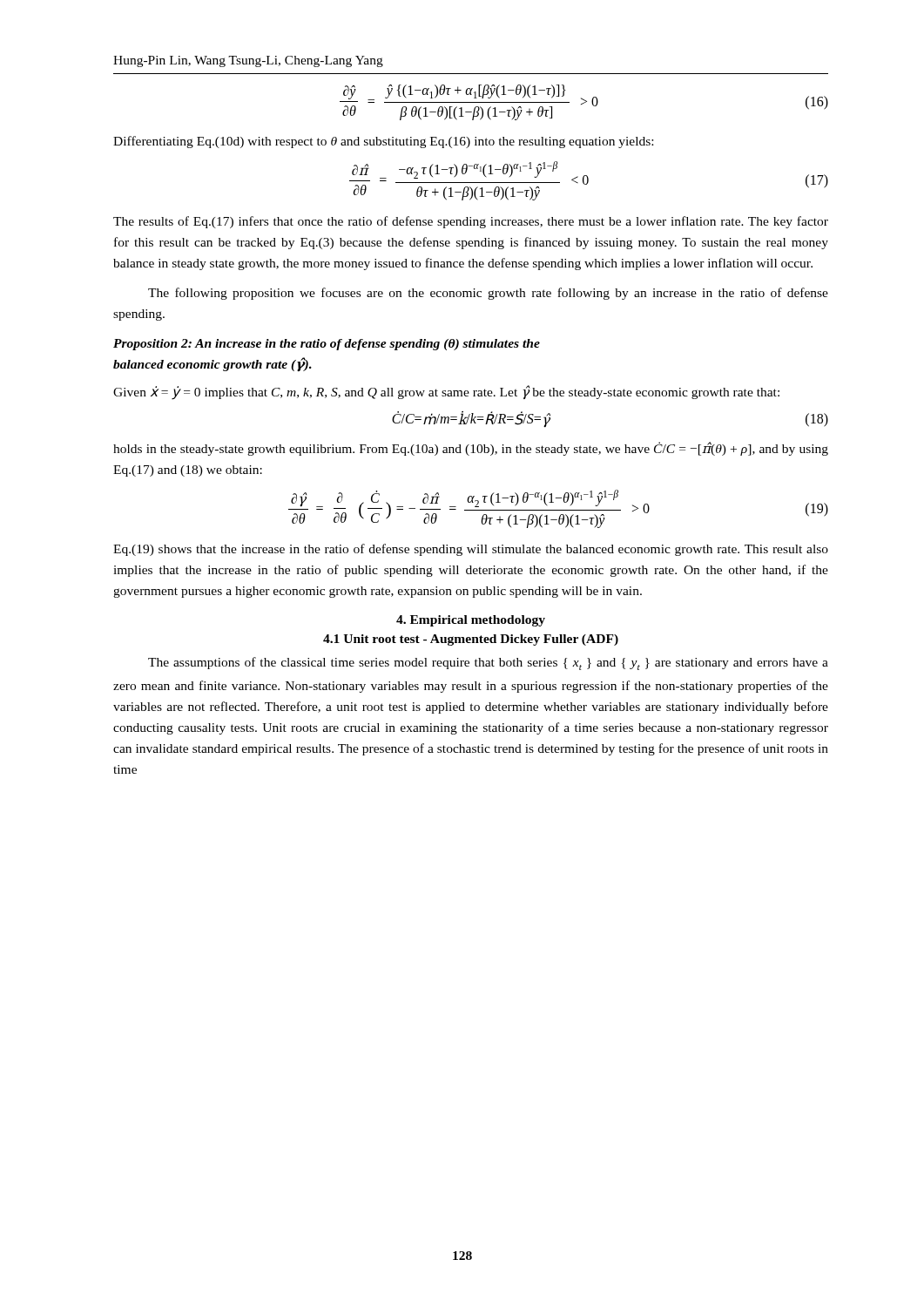Viewport: 924px width, 1307px height.
Task: Point to the element starting "4.1 Unit root test - Augmented Dickey"
Action: 471,639
